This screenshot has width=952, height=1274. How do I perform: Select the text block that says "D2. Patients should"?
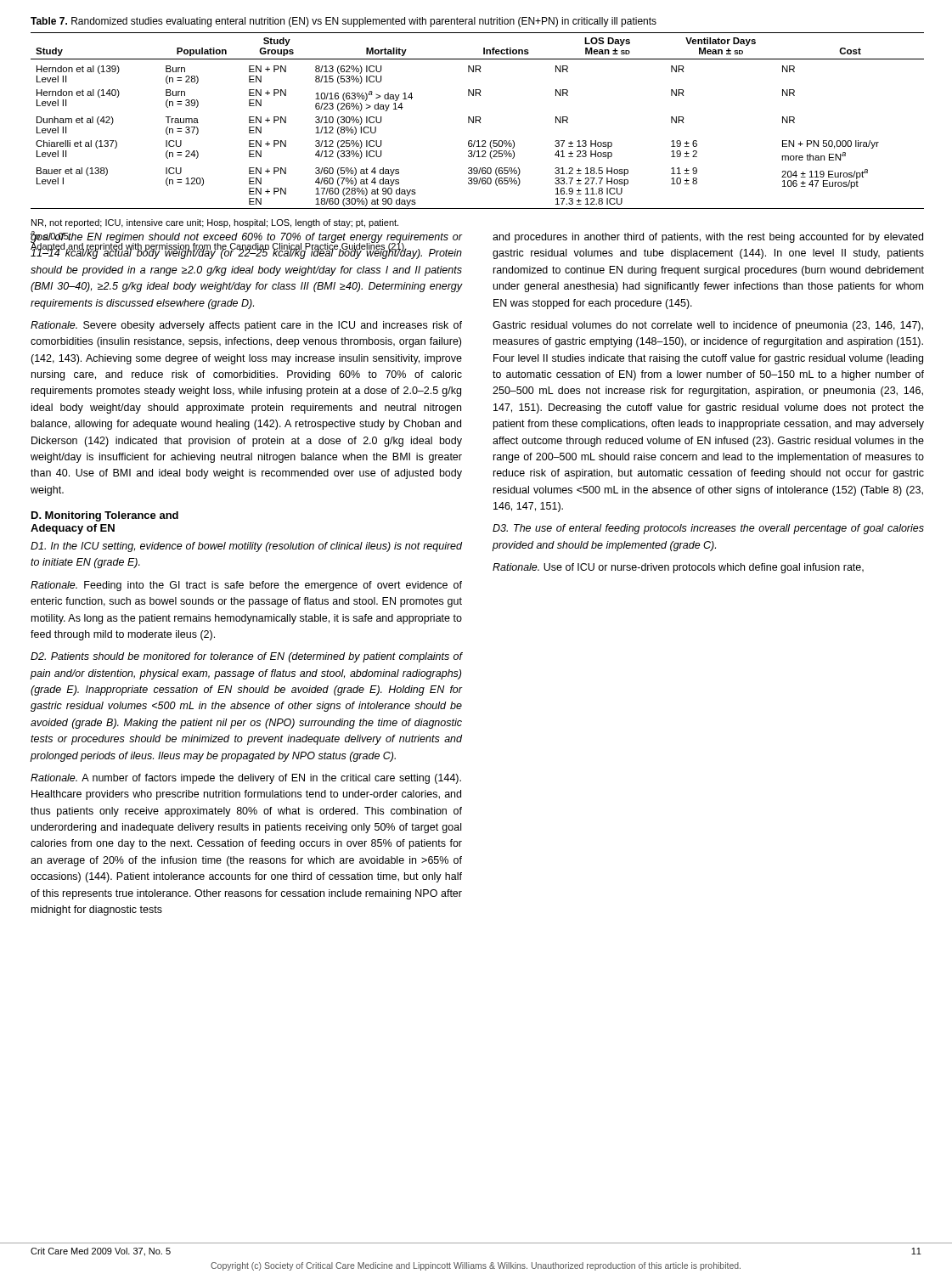246,707
